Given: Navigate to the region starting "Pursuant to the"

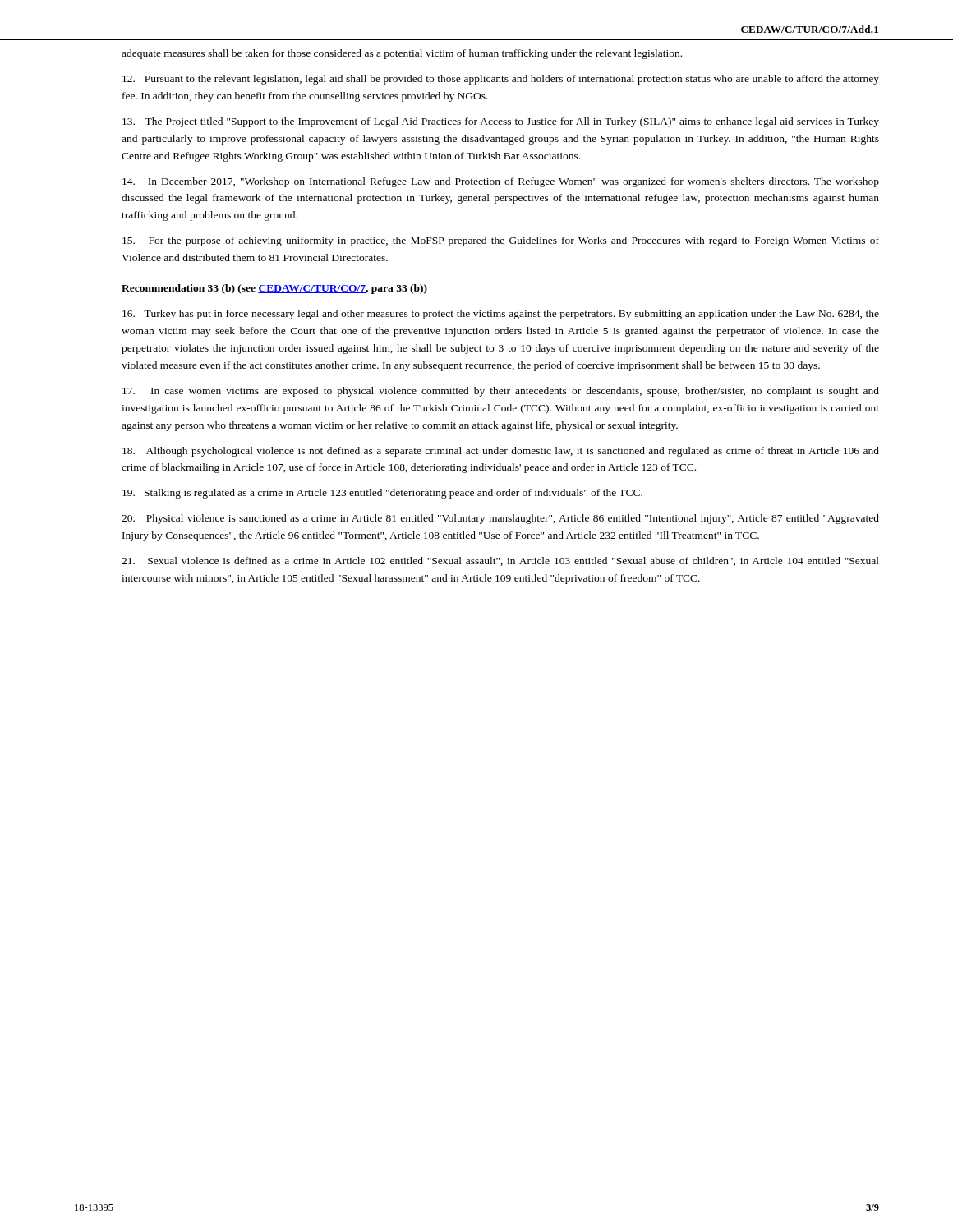Looking at the screenshot, I should pos(500,87).
